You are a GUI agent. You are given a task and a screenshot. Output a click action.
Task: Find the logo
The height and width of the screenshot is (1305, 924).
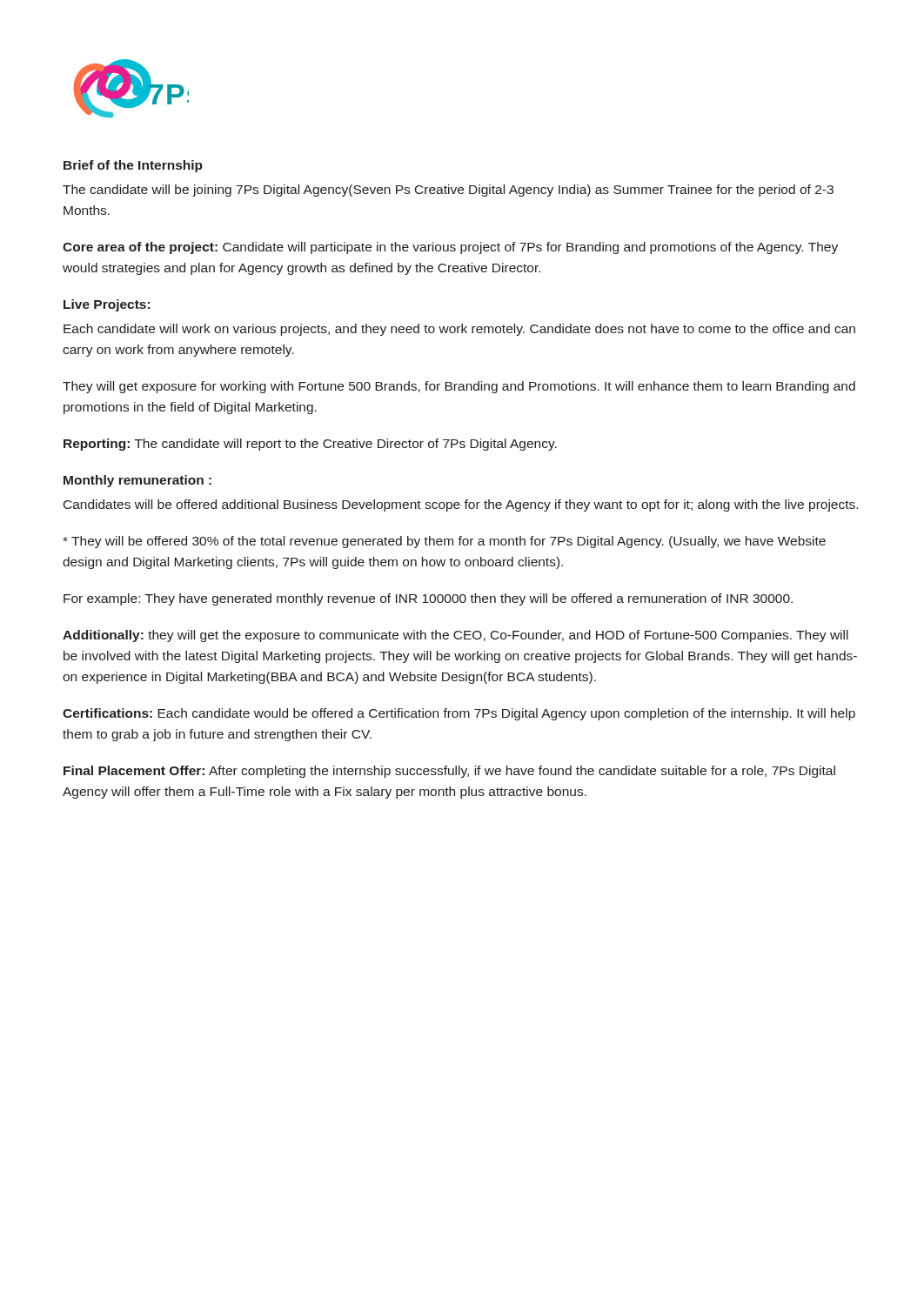(462, 91)
